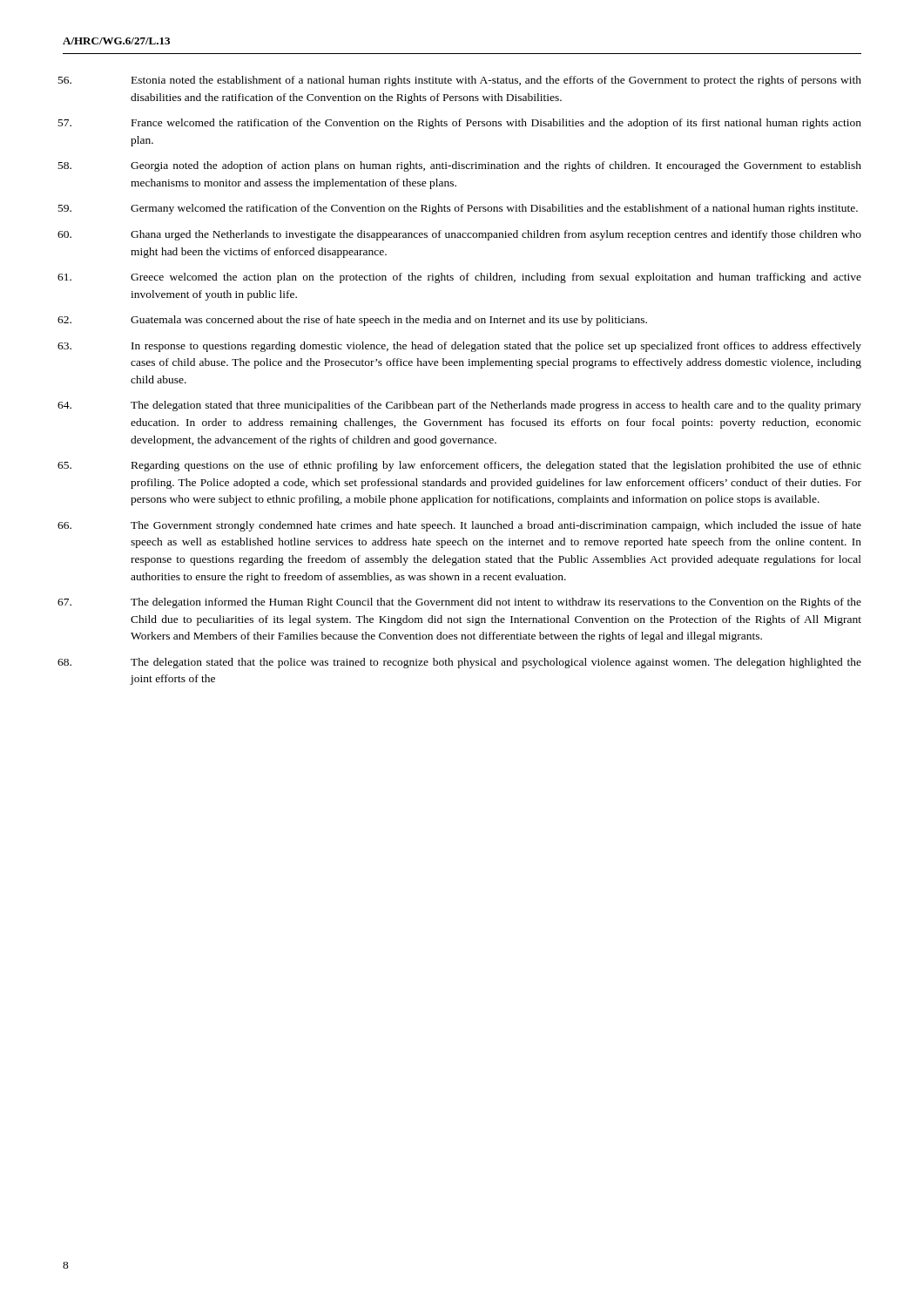
Task: Where is the passage that starts "Greece welcomed the action plan on"?
Action: pos(496,286)
